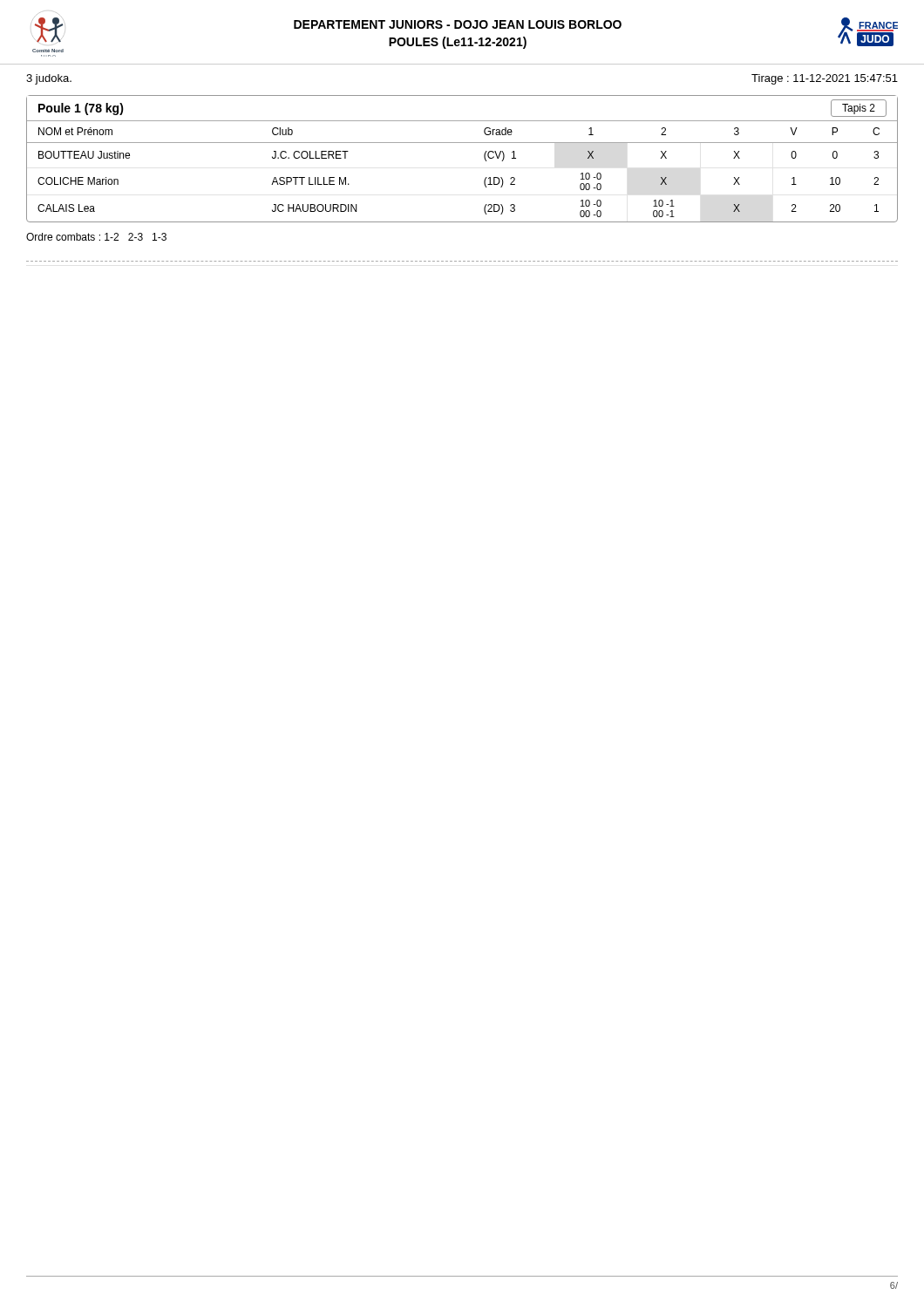Screen dimensions: 1308x924
Task: Locate the text that says "Tirage : 11-12-2021 15:47:51"
Action: pyautogui.click(x=825, y=78)
